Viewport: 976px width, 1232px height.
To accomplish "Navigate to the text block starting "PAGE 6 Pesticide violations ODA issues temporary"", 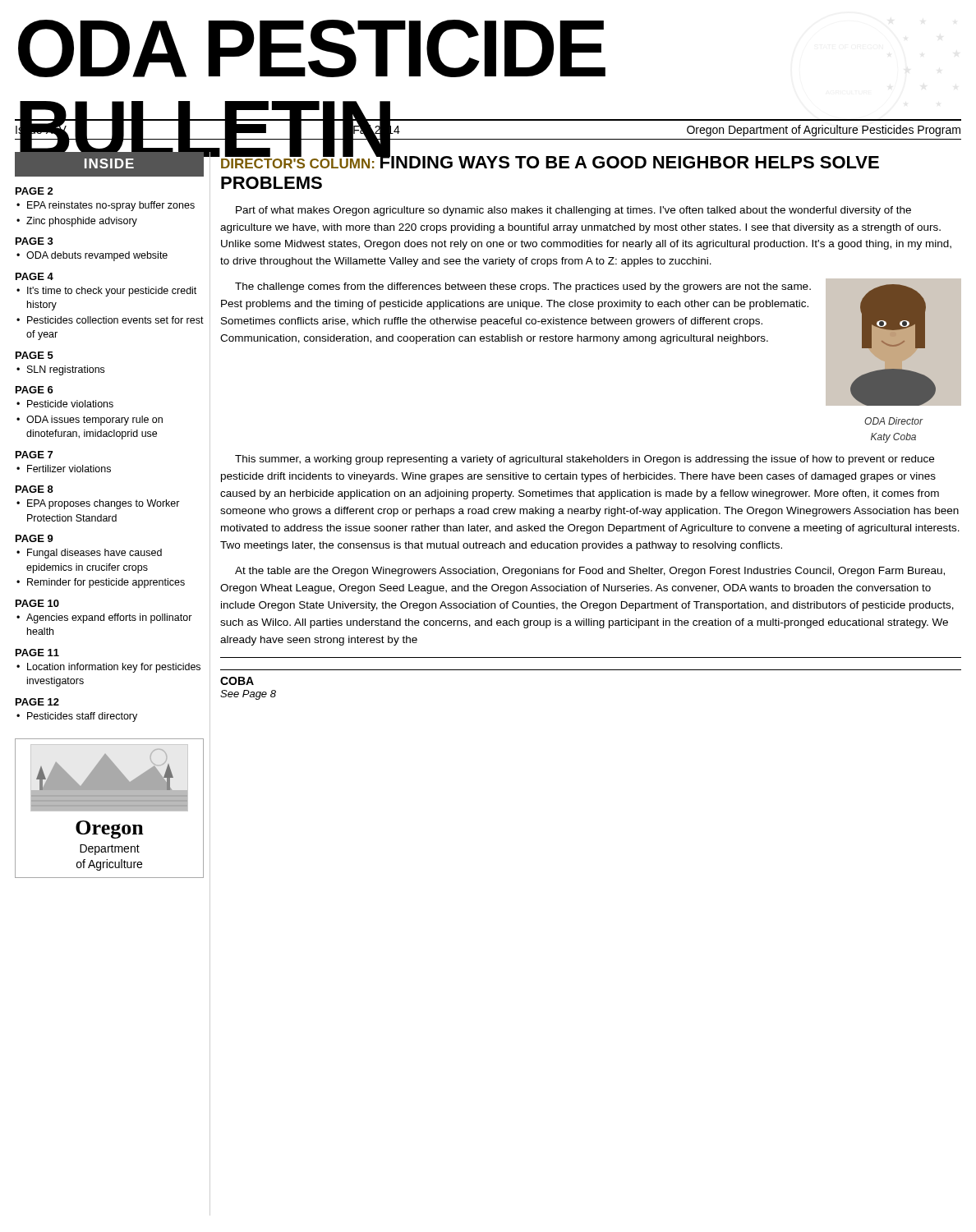I will click(x=109, y=412).
